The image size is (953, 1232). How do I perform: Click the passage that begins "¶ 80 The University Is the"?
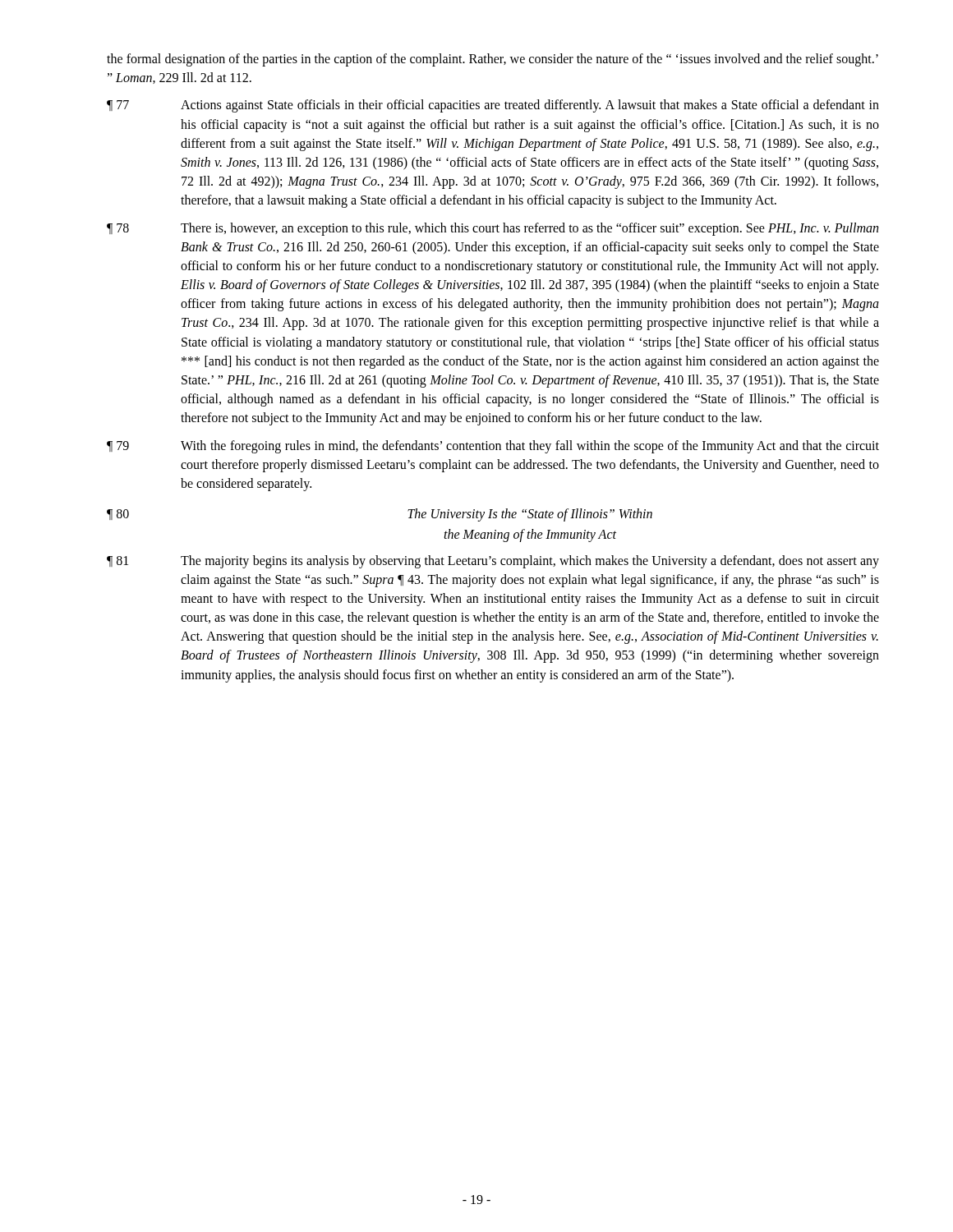coord(493,528)
